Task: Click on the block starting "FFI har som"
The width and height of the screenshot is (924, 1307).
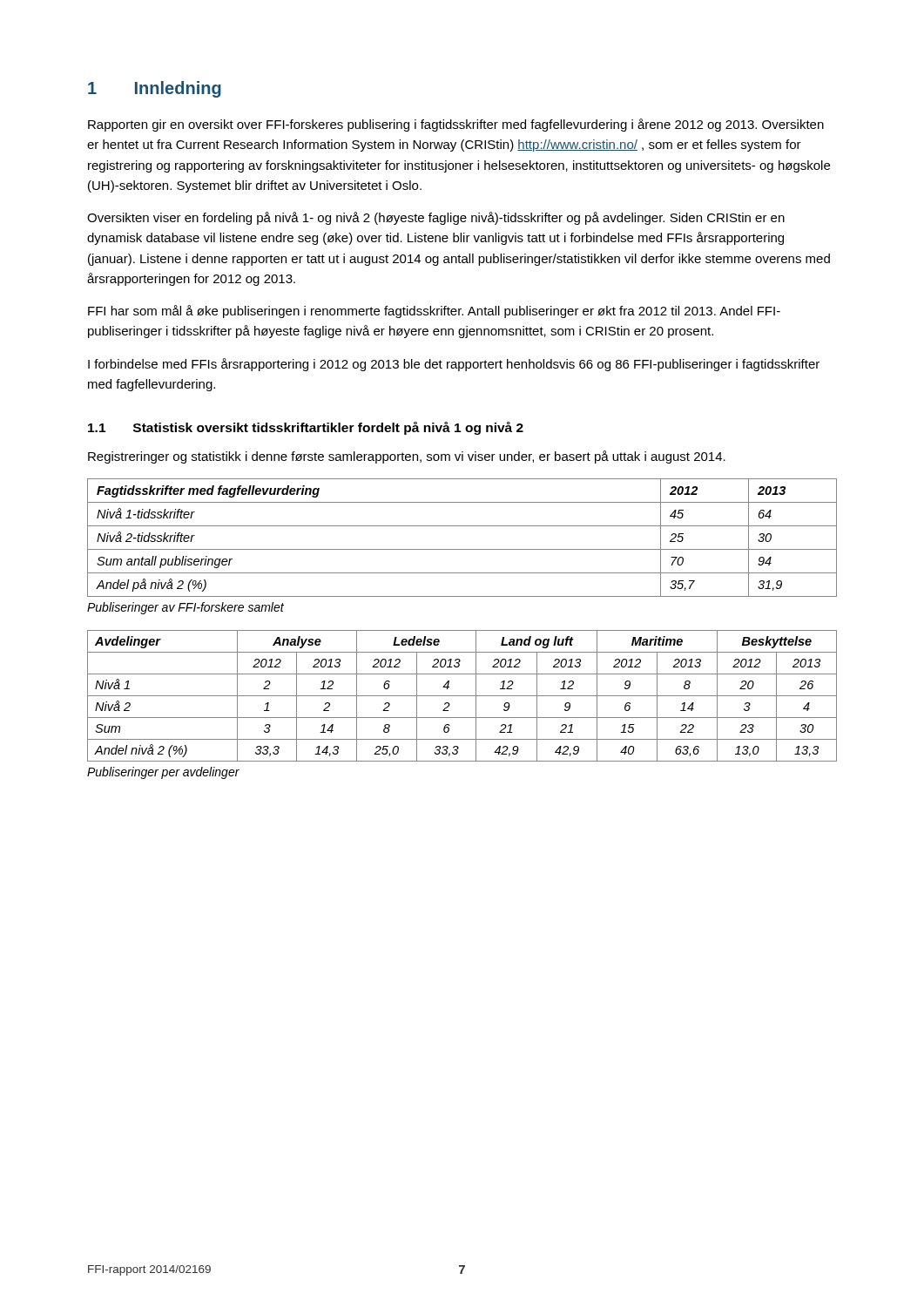Action: point(434,321)
